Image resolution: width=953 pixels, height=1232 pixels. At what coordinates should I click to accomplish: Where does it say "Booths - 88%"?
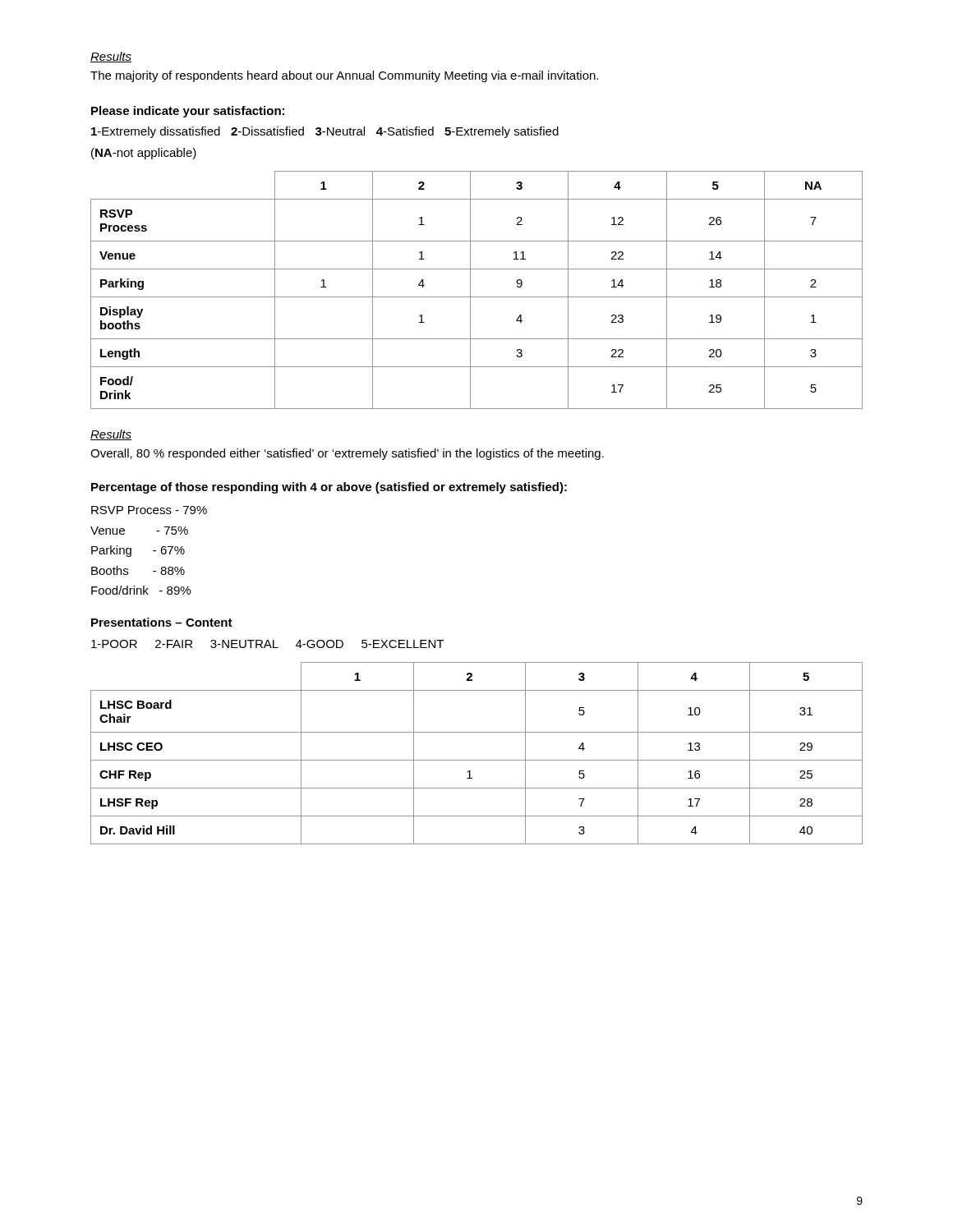(x=138, y=570)
